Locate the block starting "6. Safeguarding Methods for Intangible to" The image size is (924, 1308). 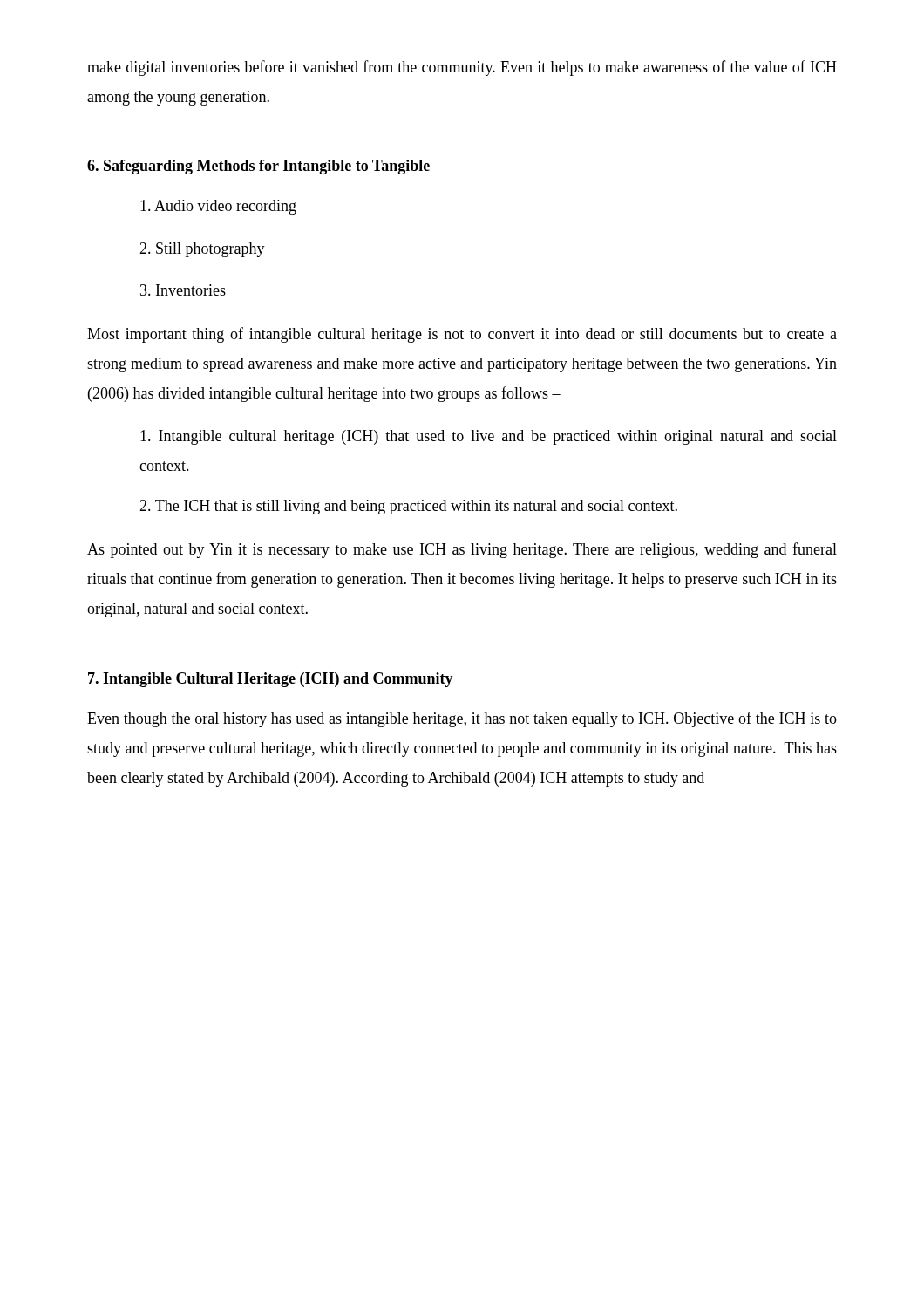coord(259,166)
